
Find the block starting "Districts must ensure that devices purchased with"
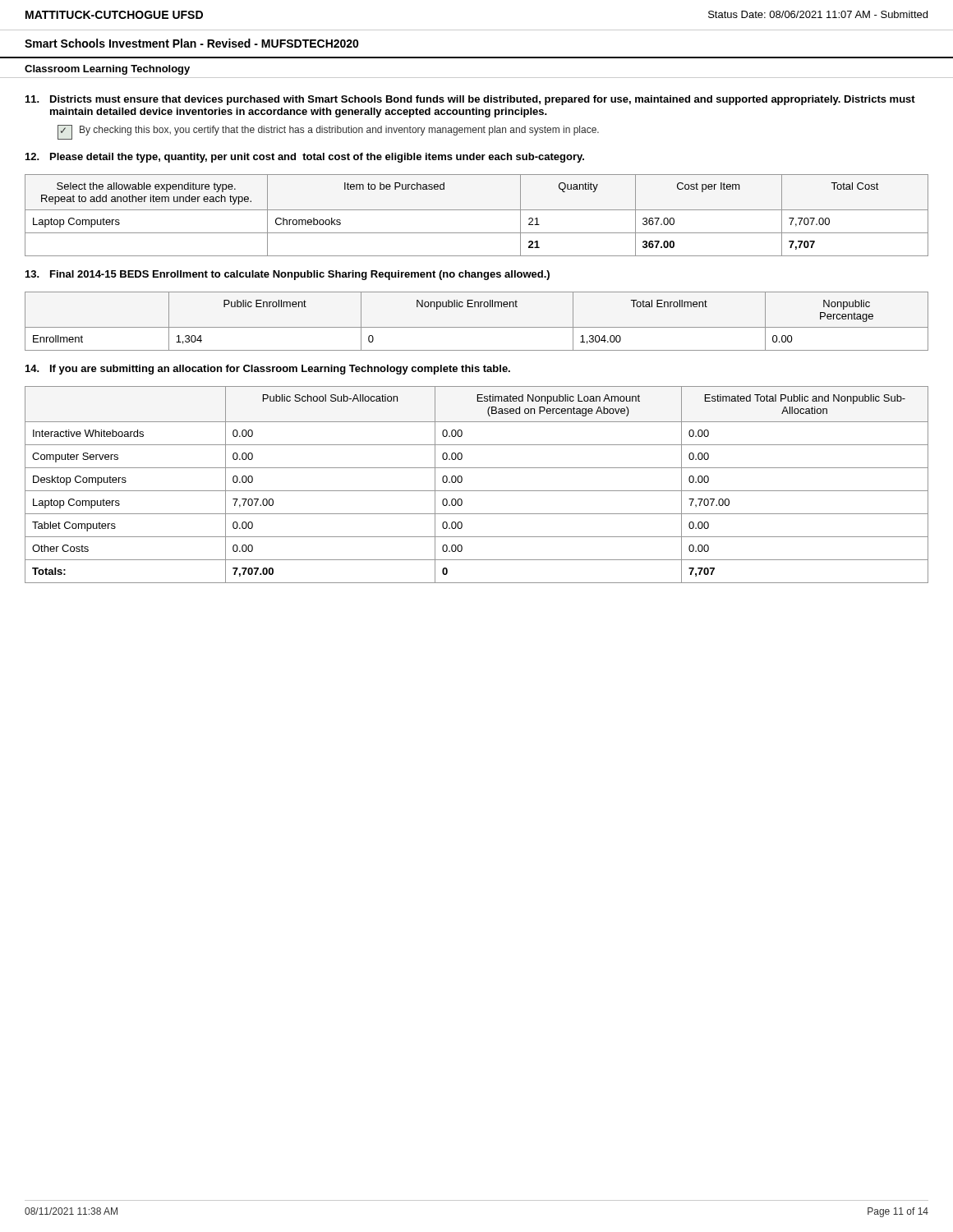[x=476, y=116]
